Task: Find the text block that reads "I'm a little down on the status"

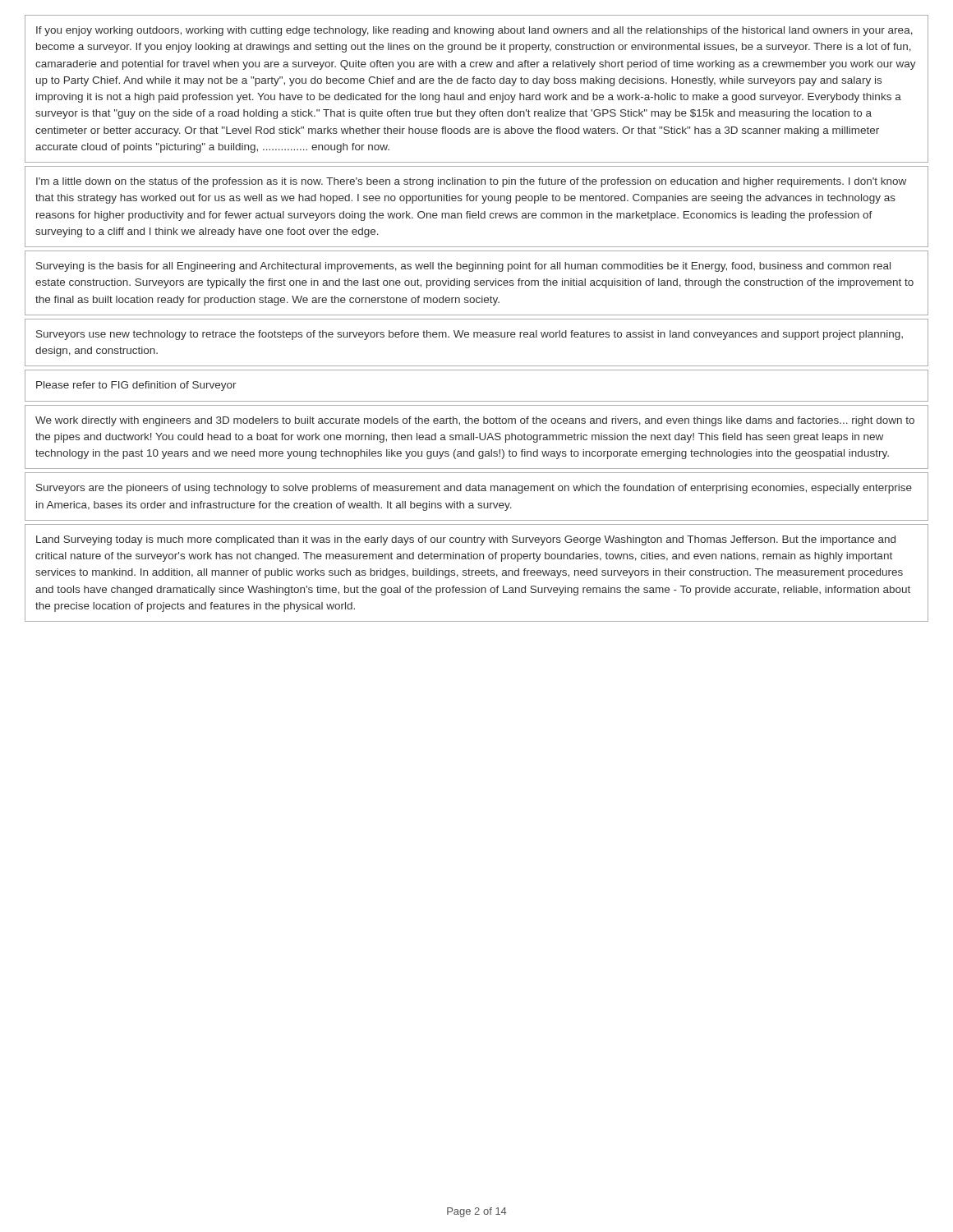Action: pos(471,206)
